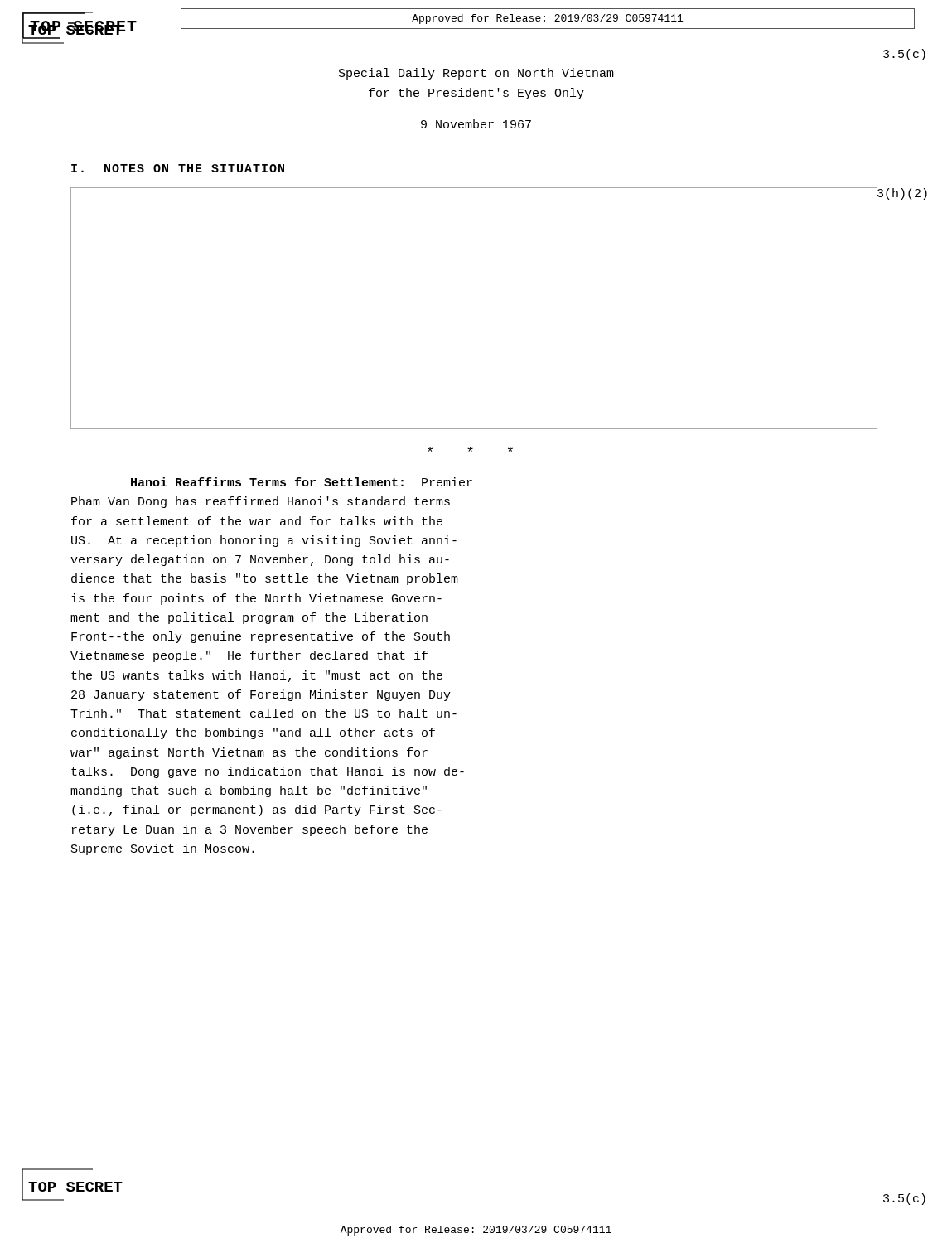This screenshot has height=1243, width=952.
Task: Find the text that reads "* *"
Action: 476,453
